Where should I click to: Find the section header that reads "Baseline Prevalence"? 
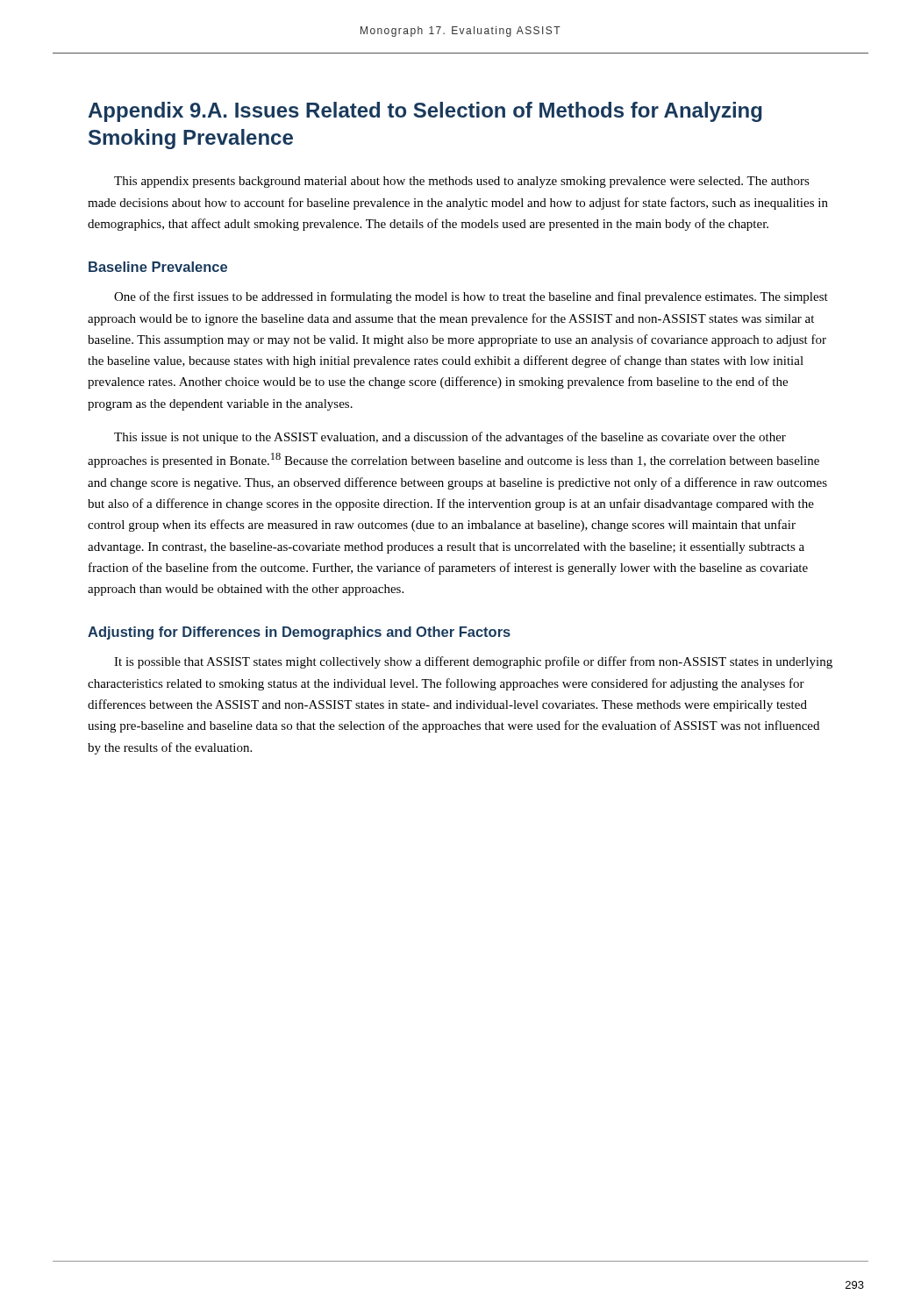[158, 267]
